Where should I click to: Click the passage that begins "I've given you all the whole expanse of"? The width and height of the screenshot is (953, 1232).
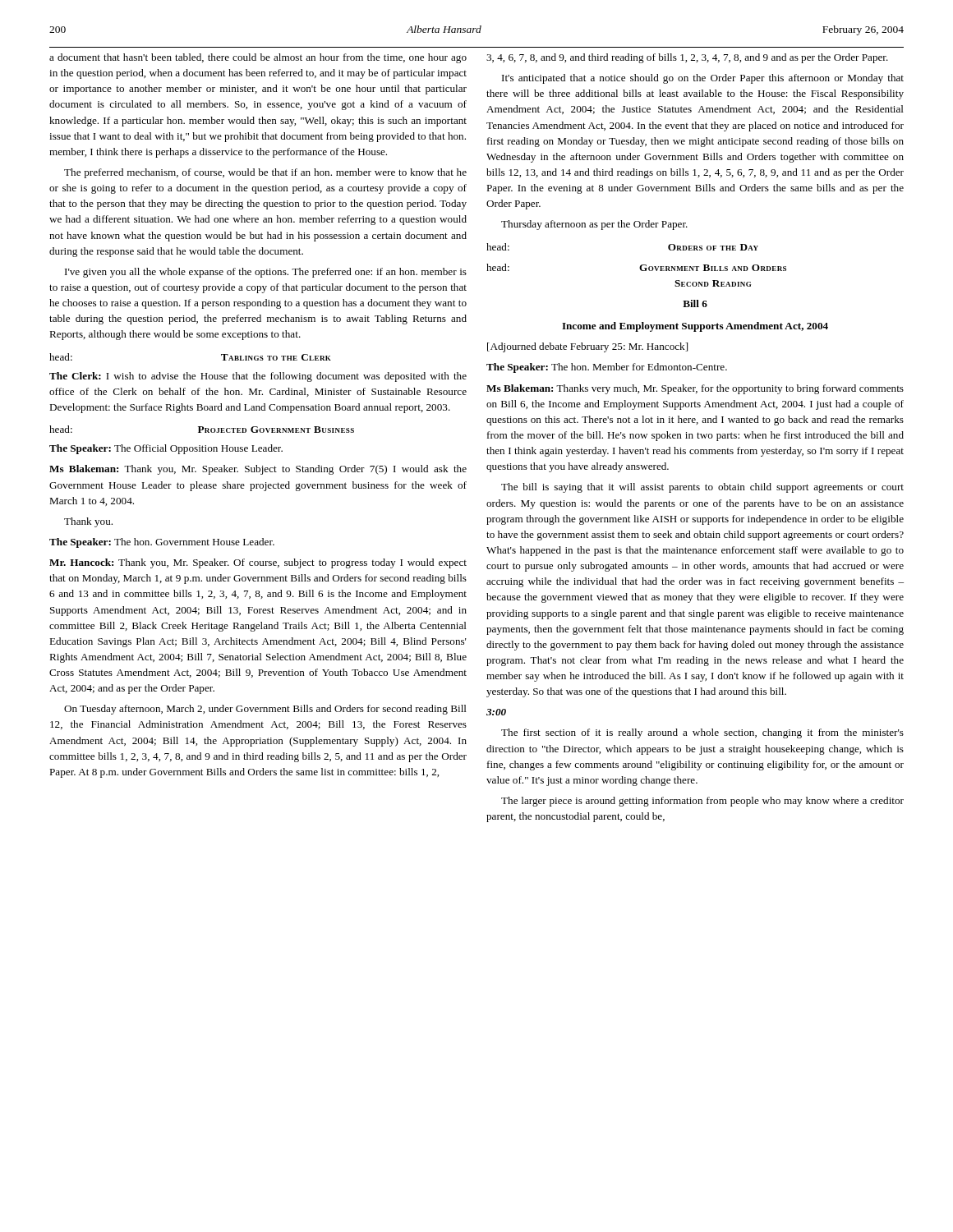258,303
